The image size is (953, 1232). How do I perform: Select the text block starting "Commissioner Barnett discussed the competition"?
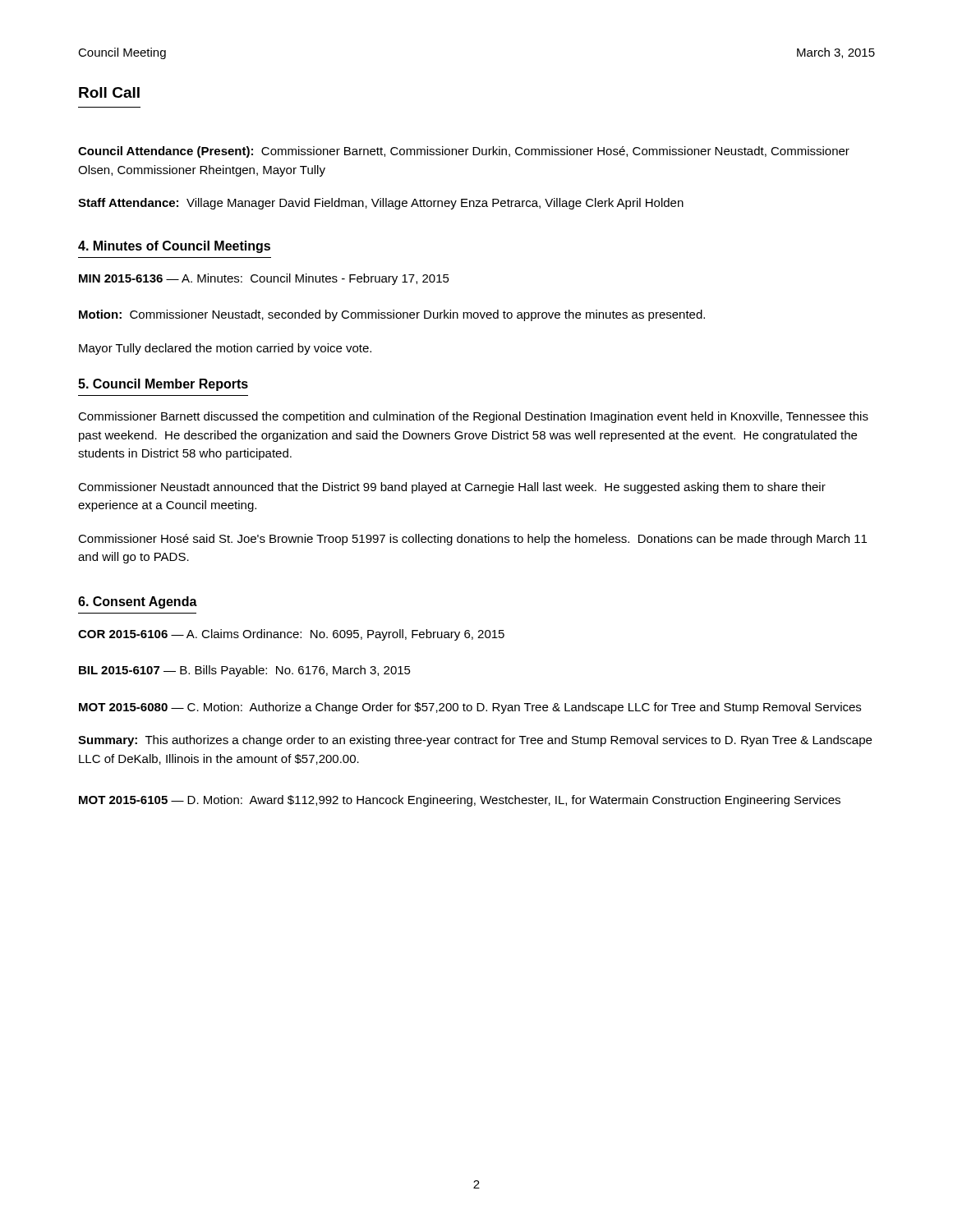[476, 435]
